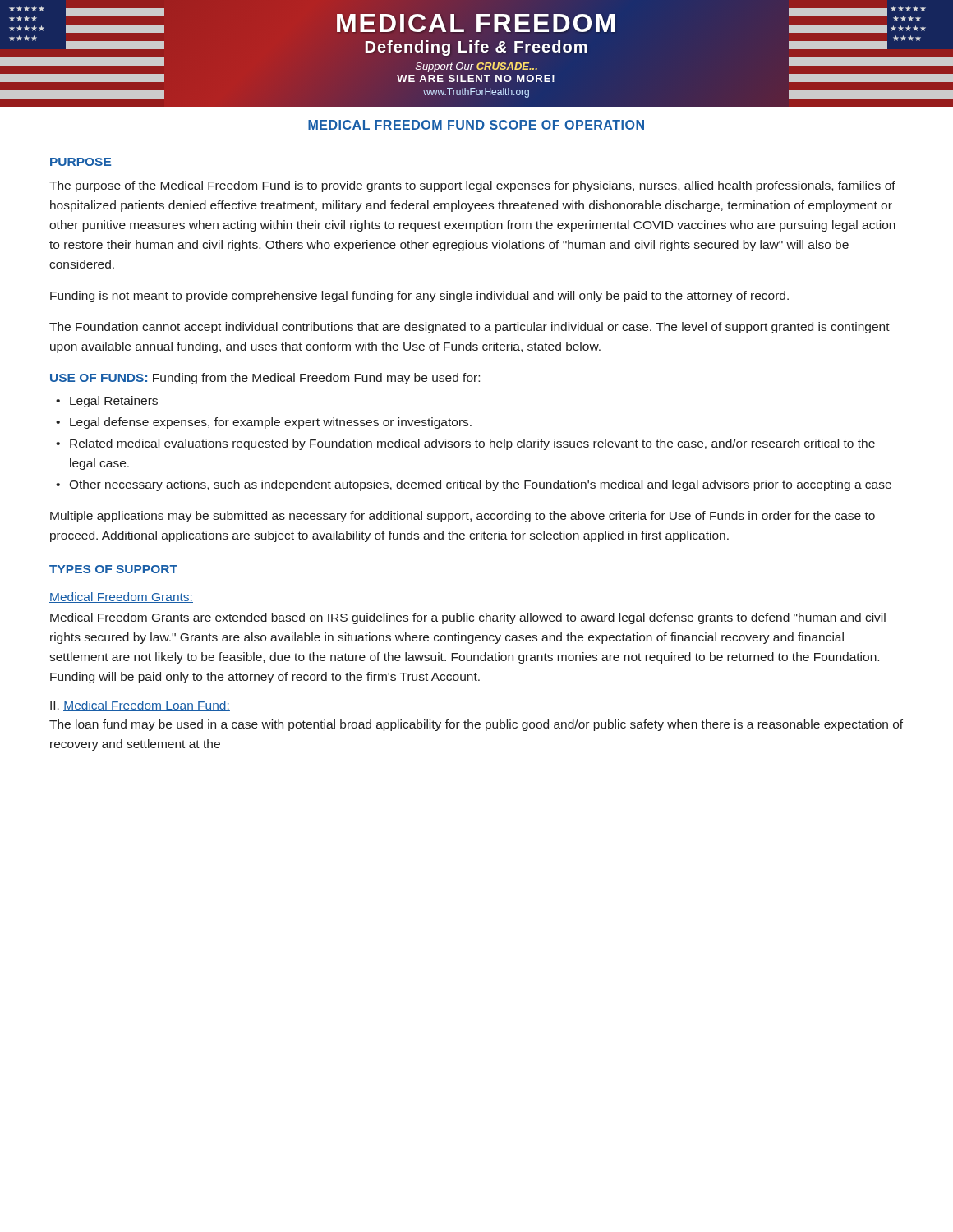Screen dimensions: 1232x953
Task: Navigate to the block starting "The purpose of the"
Action: (473, 225)
